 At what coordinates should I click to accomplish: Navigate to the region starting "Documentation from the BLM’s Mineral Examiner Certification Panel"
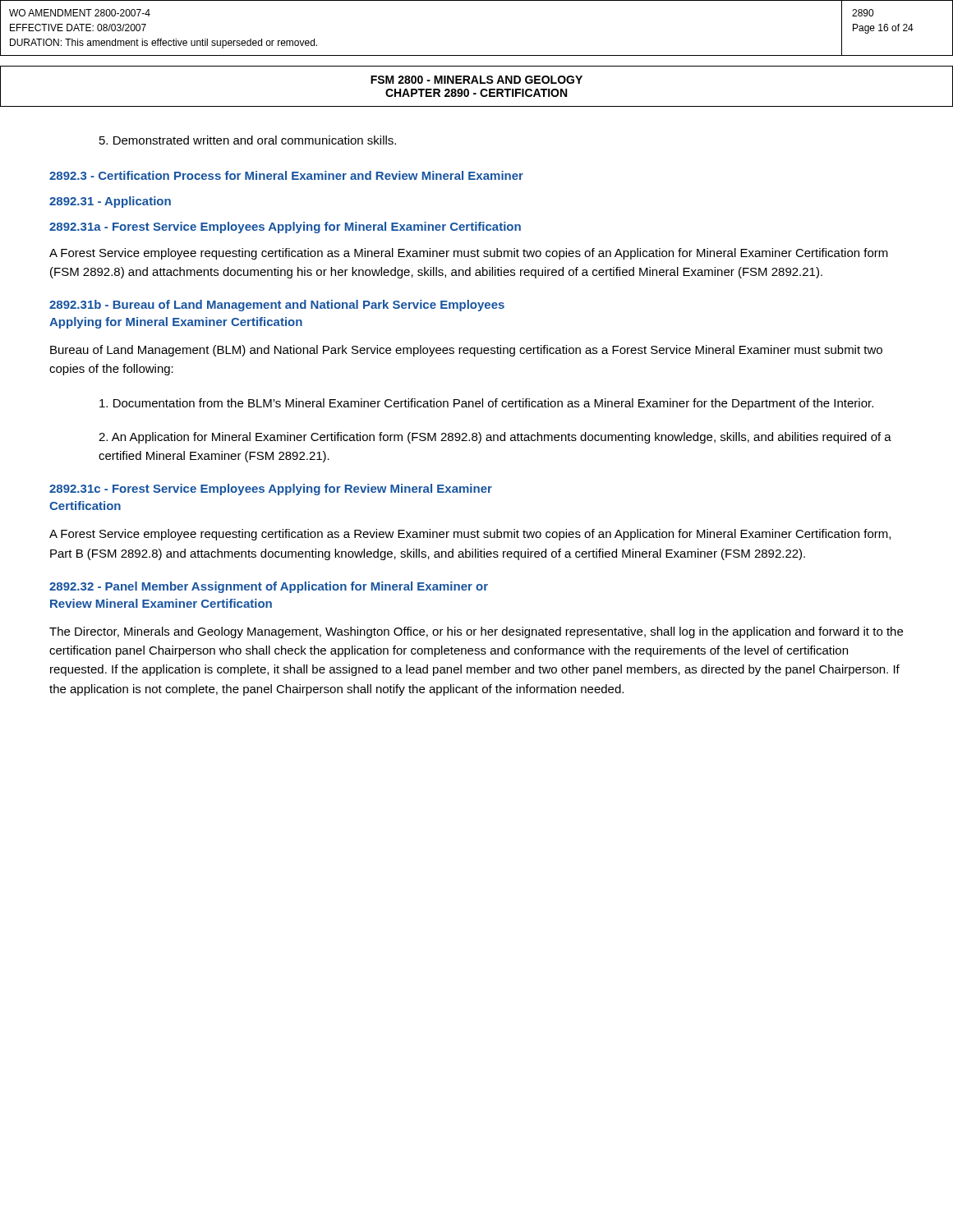pyautogui.click(x=486, y=402)
